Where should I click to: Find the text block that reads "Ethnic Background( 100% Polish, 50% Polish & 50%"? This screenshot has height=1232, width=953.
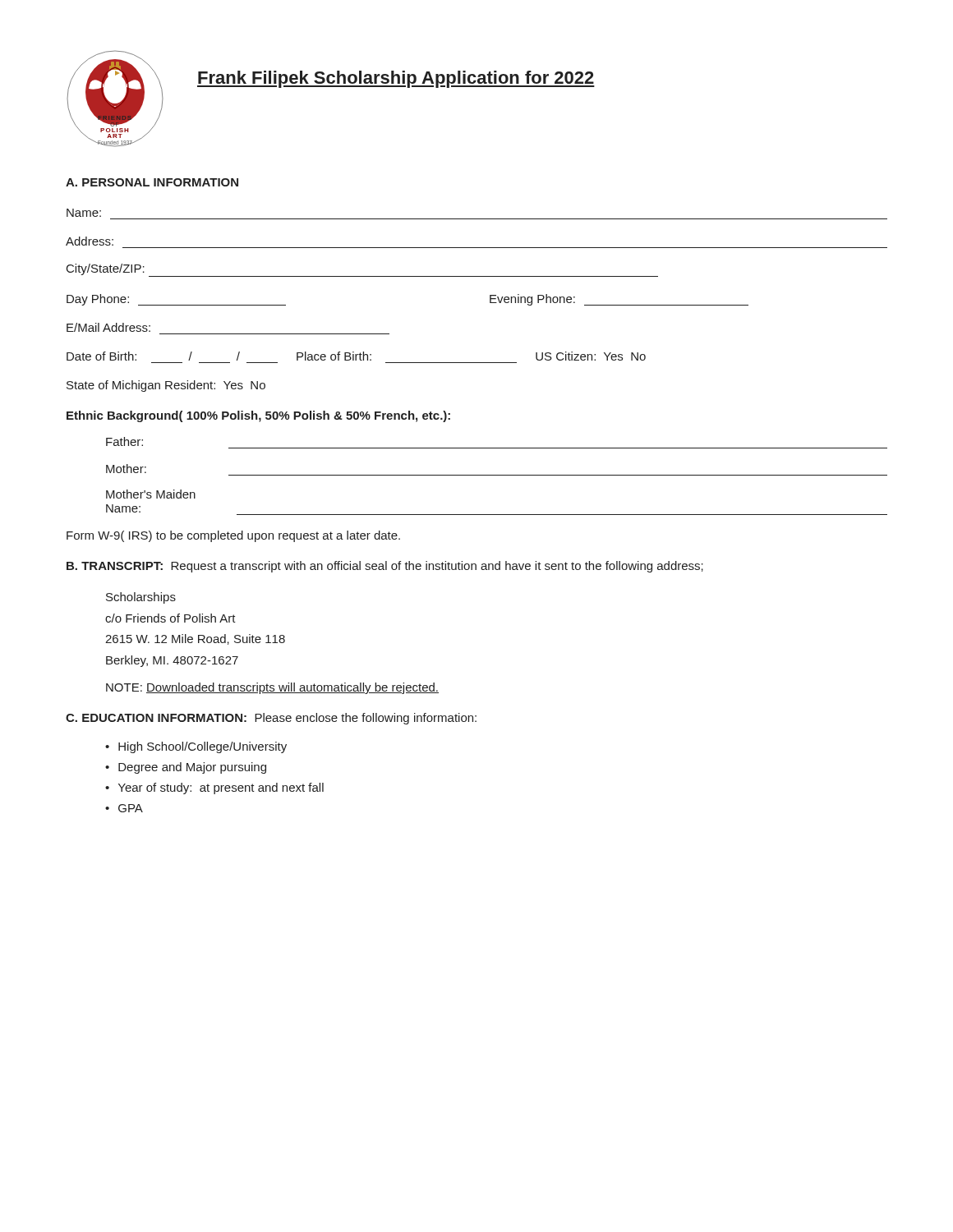(x=259, y=415)
